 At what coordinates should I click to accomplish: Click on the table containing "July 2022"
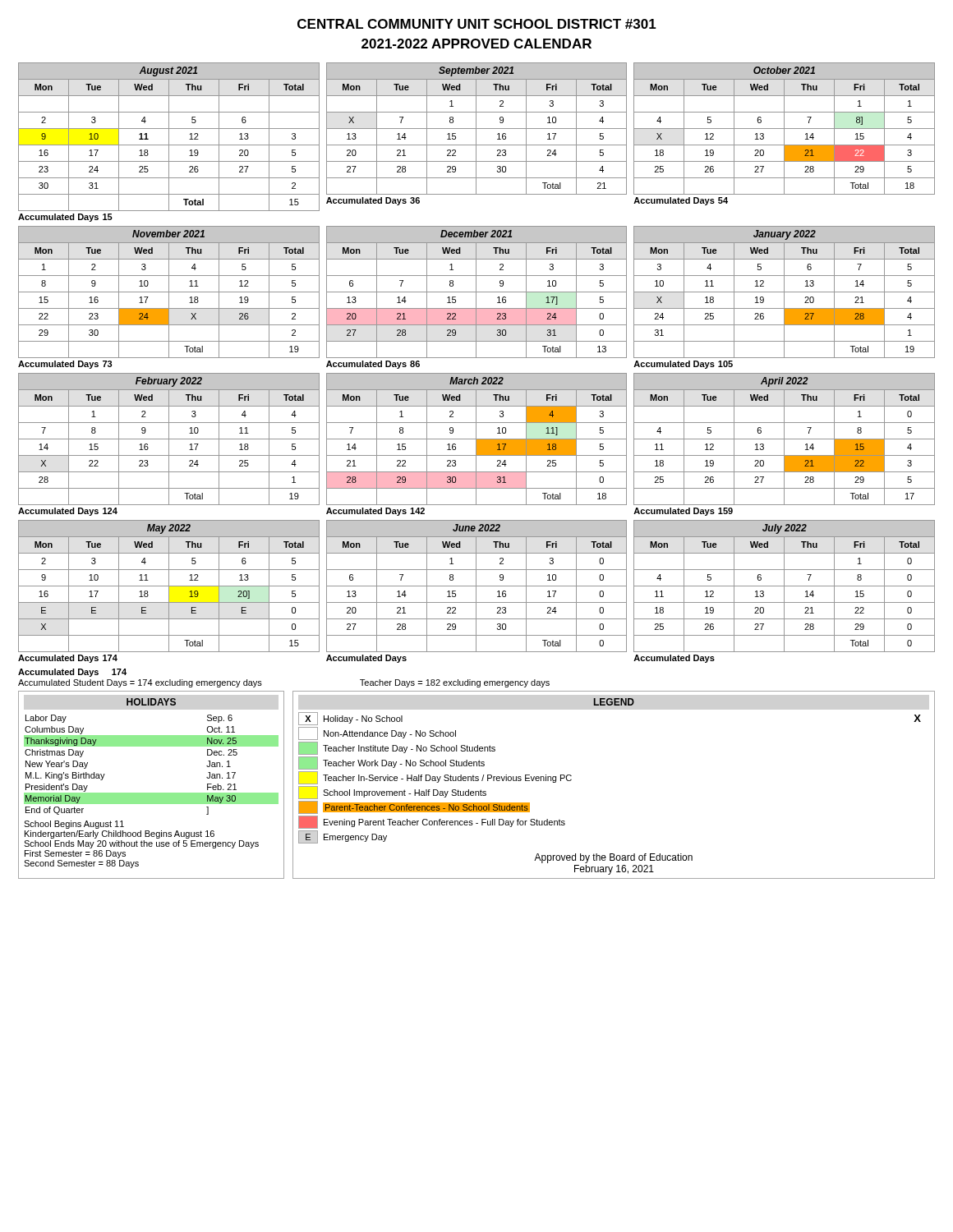tap(784, 592)
